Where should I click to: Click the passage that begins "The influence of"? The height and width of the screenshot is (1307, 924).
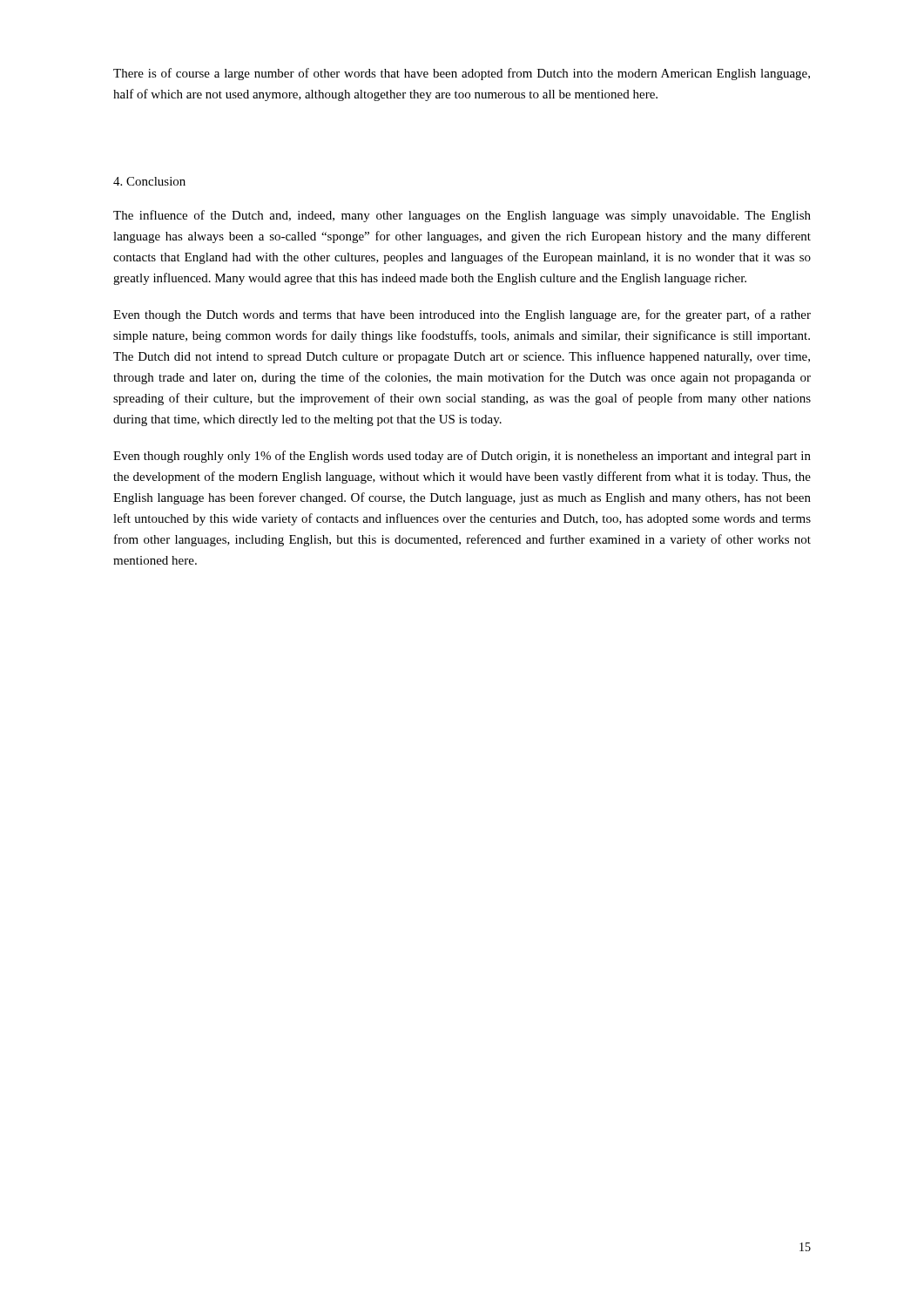pyautogui.click(x=462, y=247)
